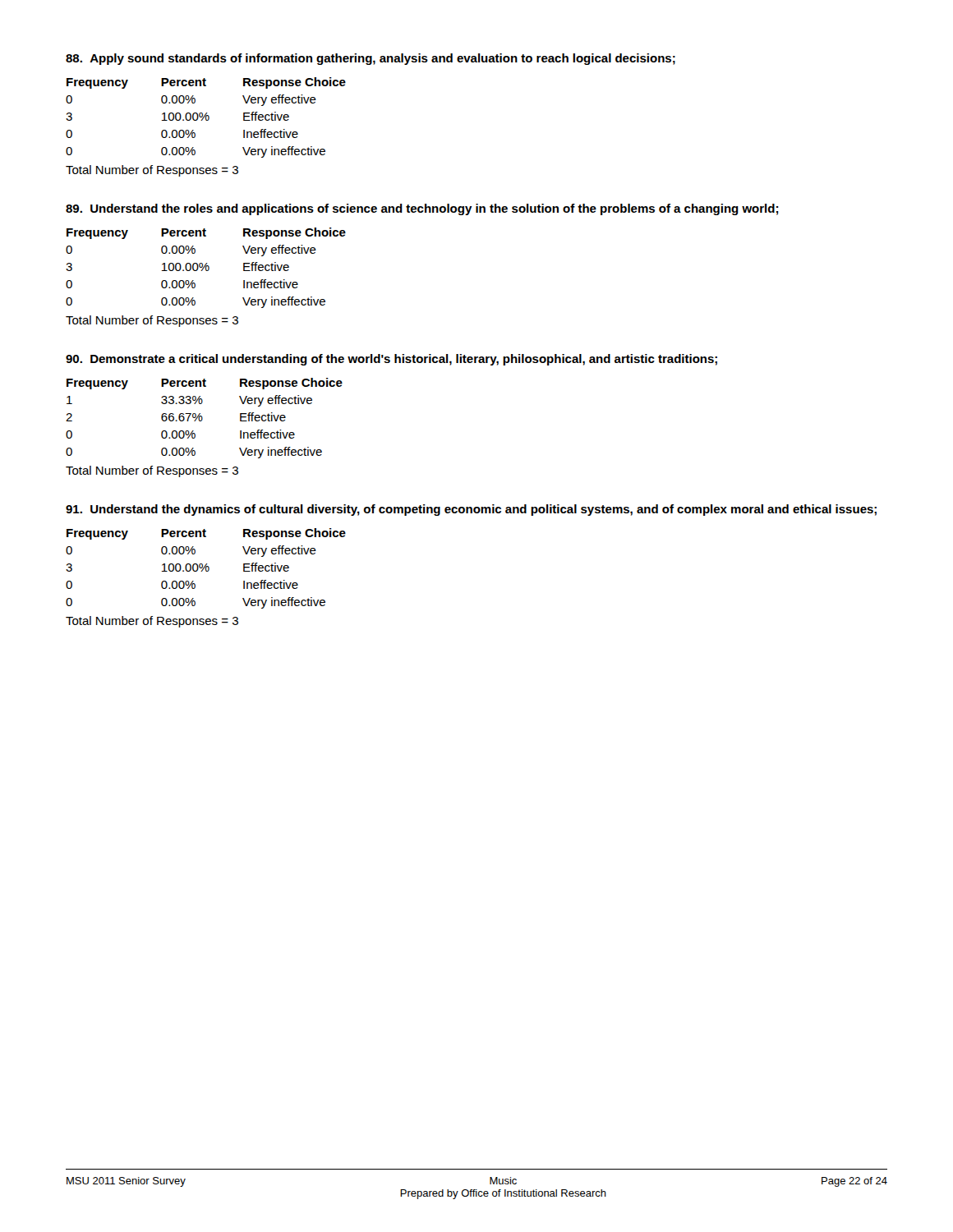Where is the section header that starts "91. Understand the dynamics of"?
The image size is (953, 1232).
(x=472, y=509)
